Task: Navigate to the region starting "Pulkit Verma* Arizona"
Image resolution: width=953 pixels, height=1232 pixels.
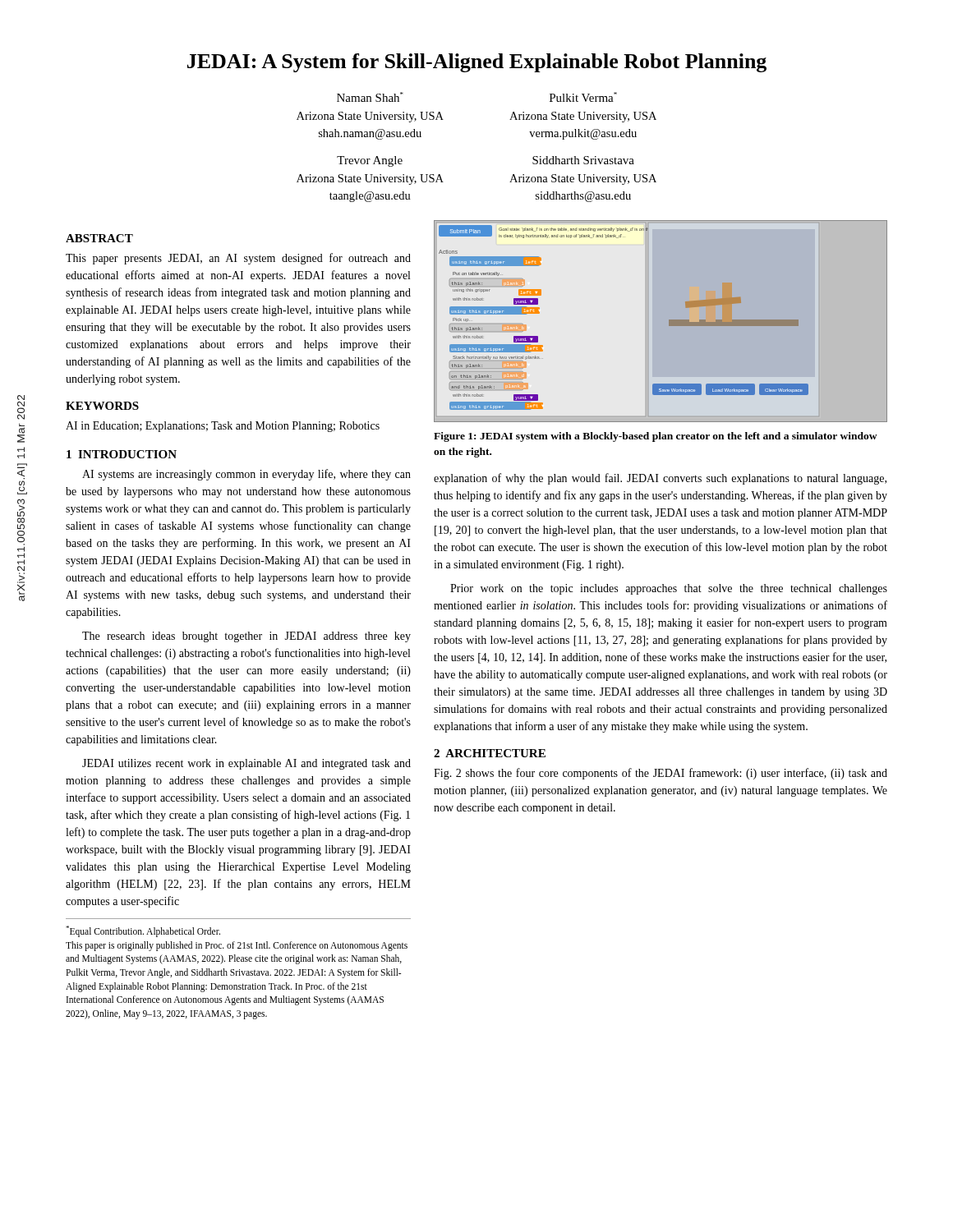Action: click(x=583, y=116)
